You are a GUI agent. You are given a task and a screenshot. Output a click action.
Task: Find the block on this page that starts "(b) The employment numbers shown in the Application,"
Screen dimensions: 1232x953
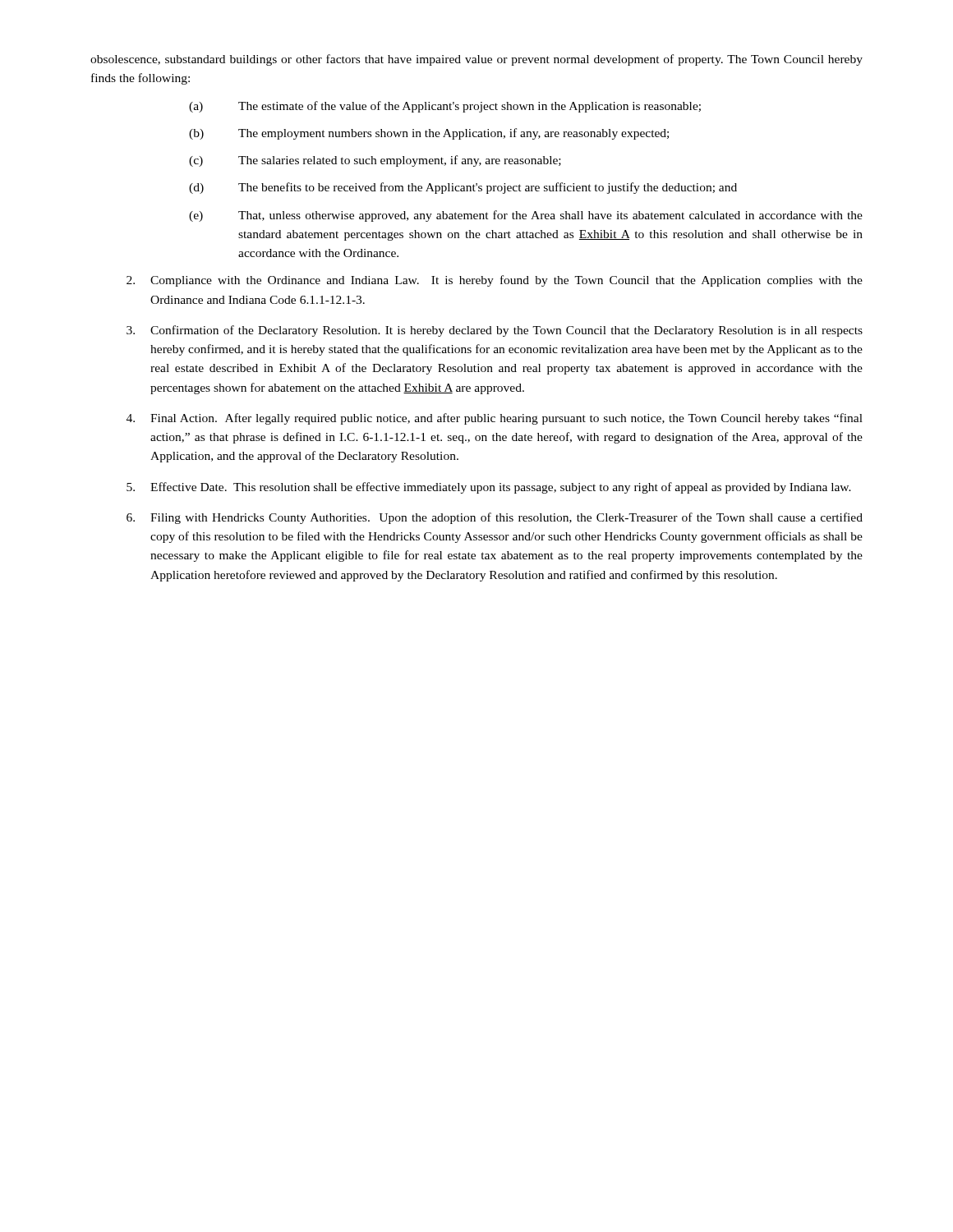click(526, 133)
